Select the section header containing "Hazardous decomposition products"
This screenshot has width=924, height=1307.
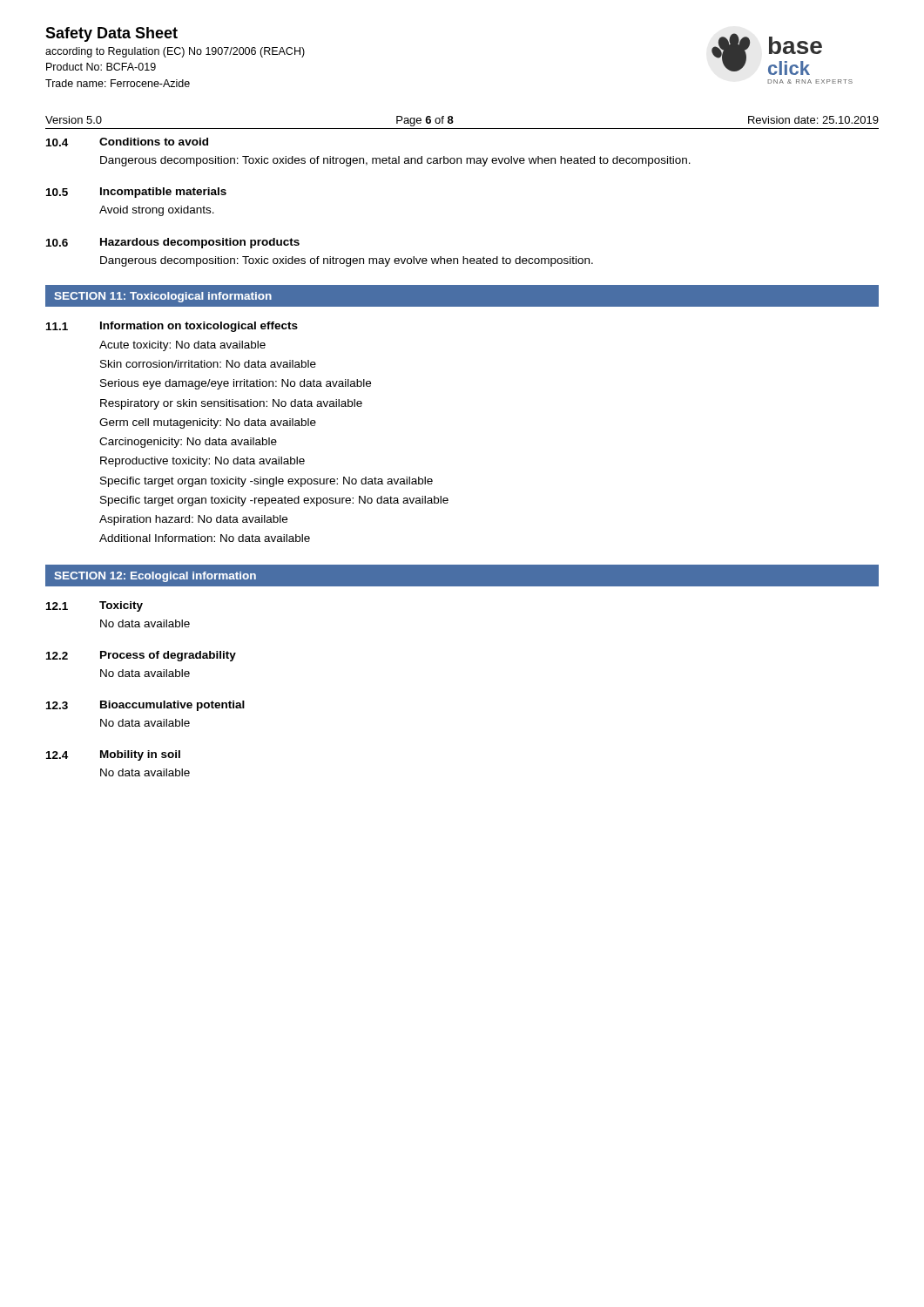pos(199,241)
